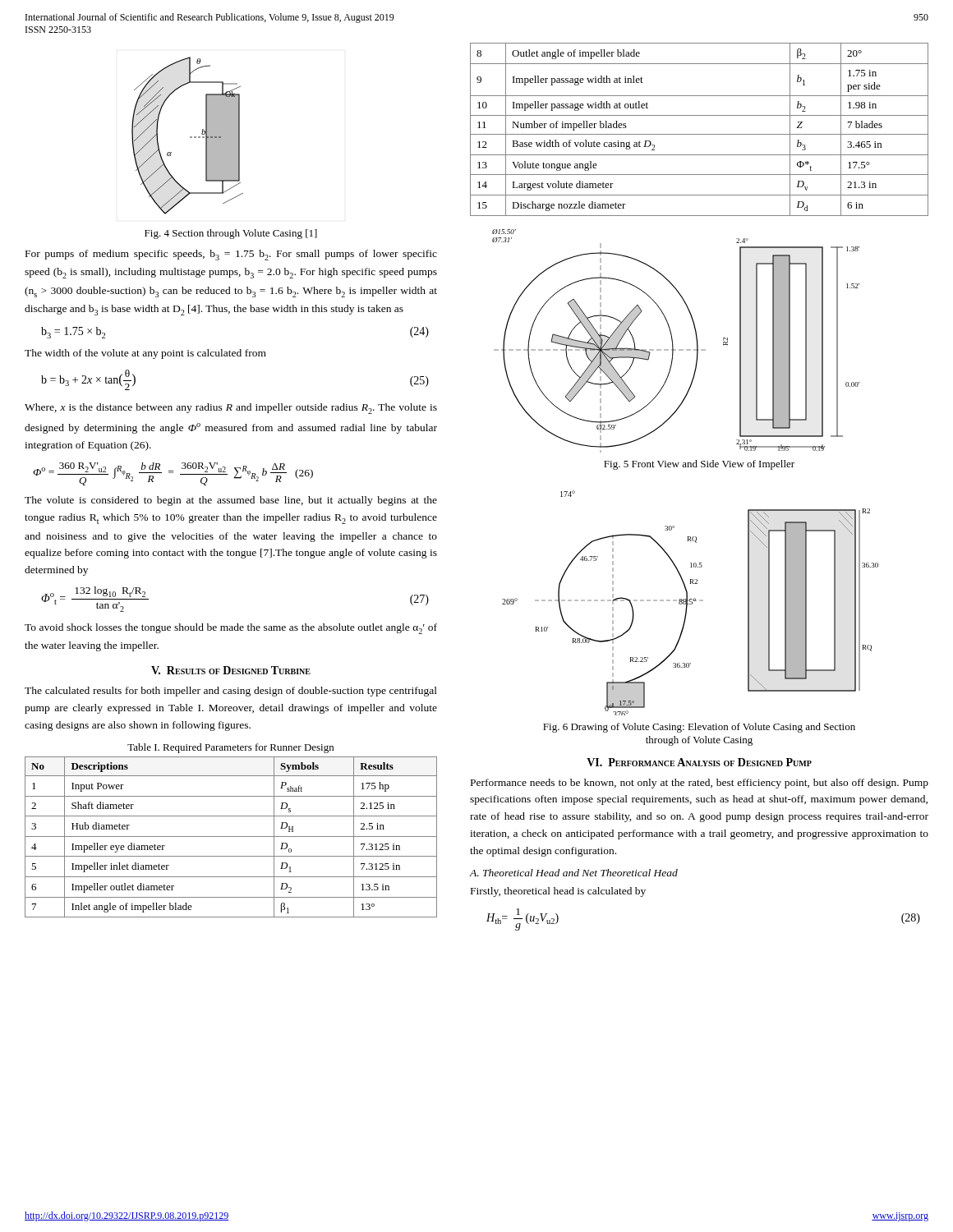This screenshot has width=953, height=1232.
Task: Find the table that mentions "Base width of"
Action: [x=699, y=129]
